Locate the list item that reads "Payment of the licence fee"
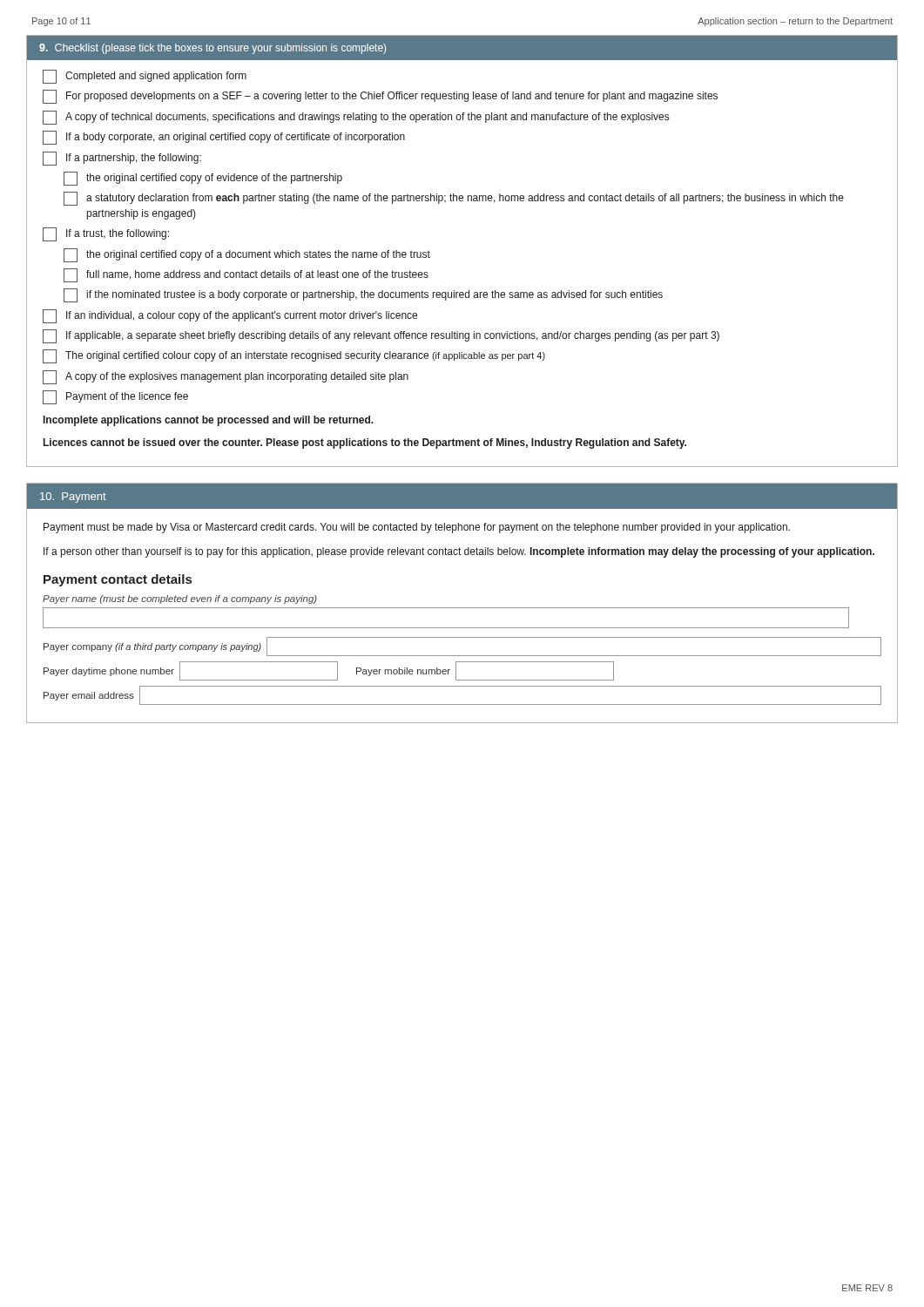This screenshot has height=1307, width=924. point(115,397)
